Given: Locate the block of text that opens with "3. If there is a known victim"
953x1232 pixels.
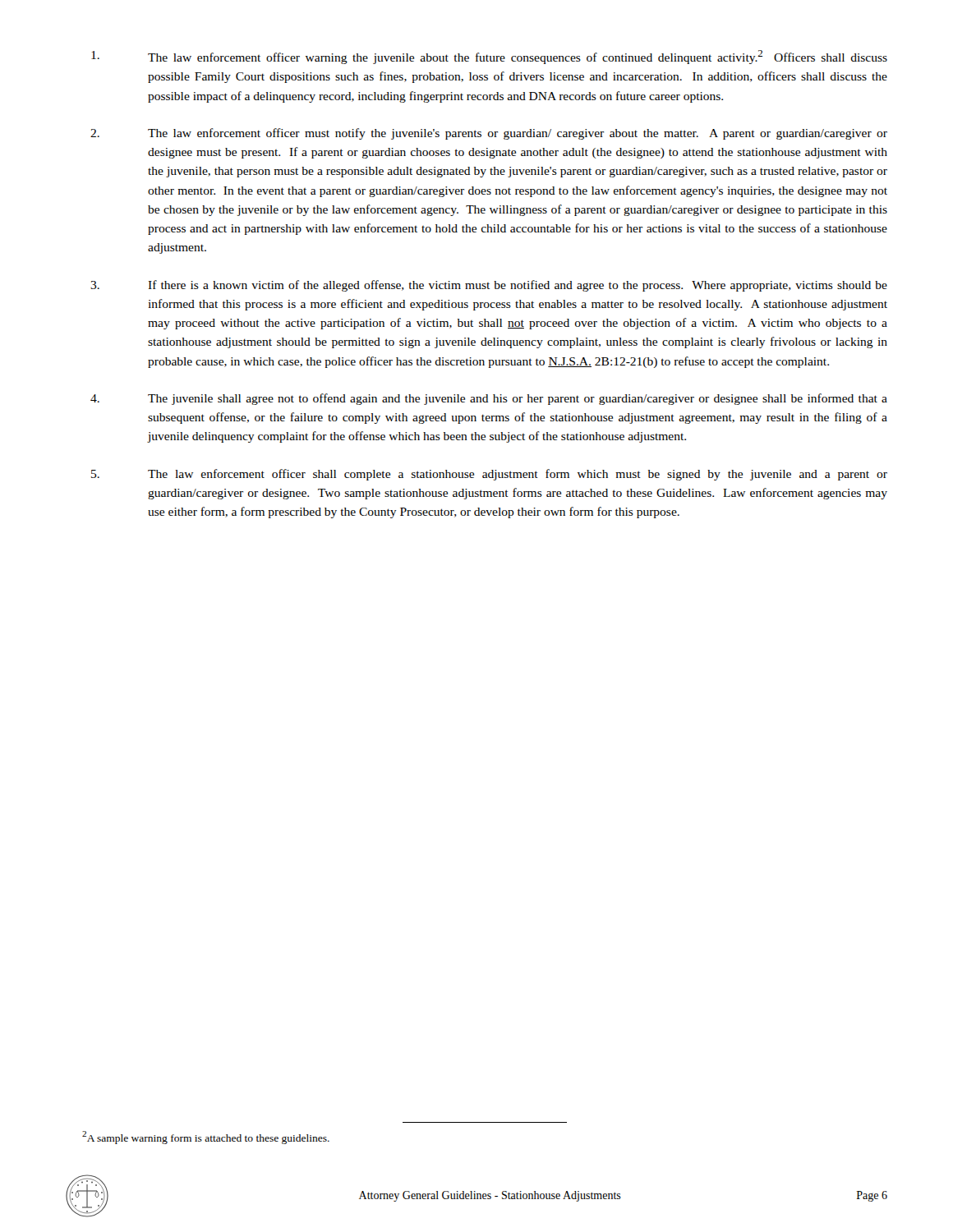Looking at the screenshot, I should pyautogui.click(x=485, y=323).
